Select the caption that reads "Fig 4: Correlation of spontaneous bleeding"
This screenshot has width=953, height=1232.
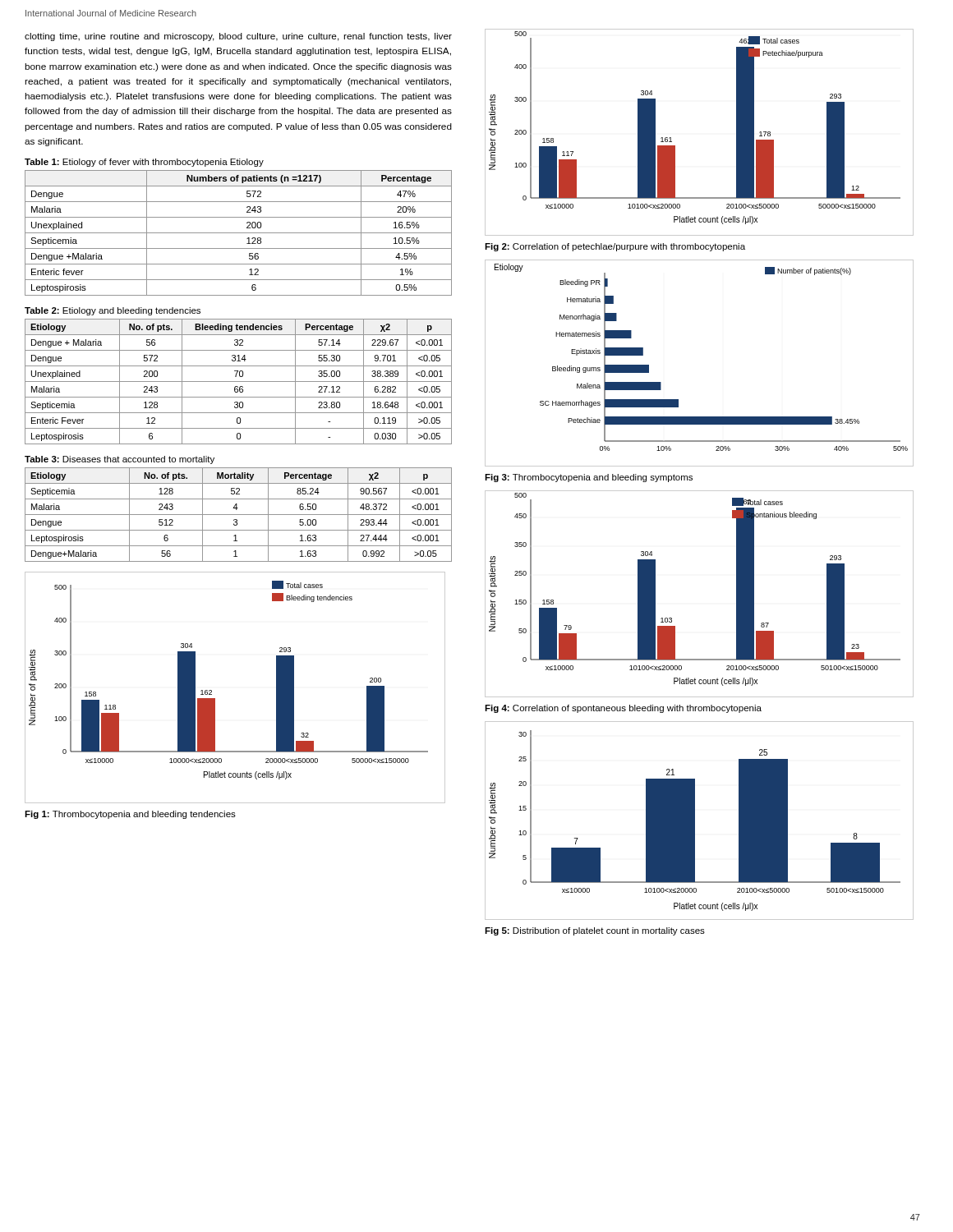point(623,708)
